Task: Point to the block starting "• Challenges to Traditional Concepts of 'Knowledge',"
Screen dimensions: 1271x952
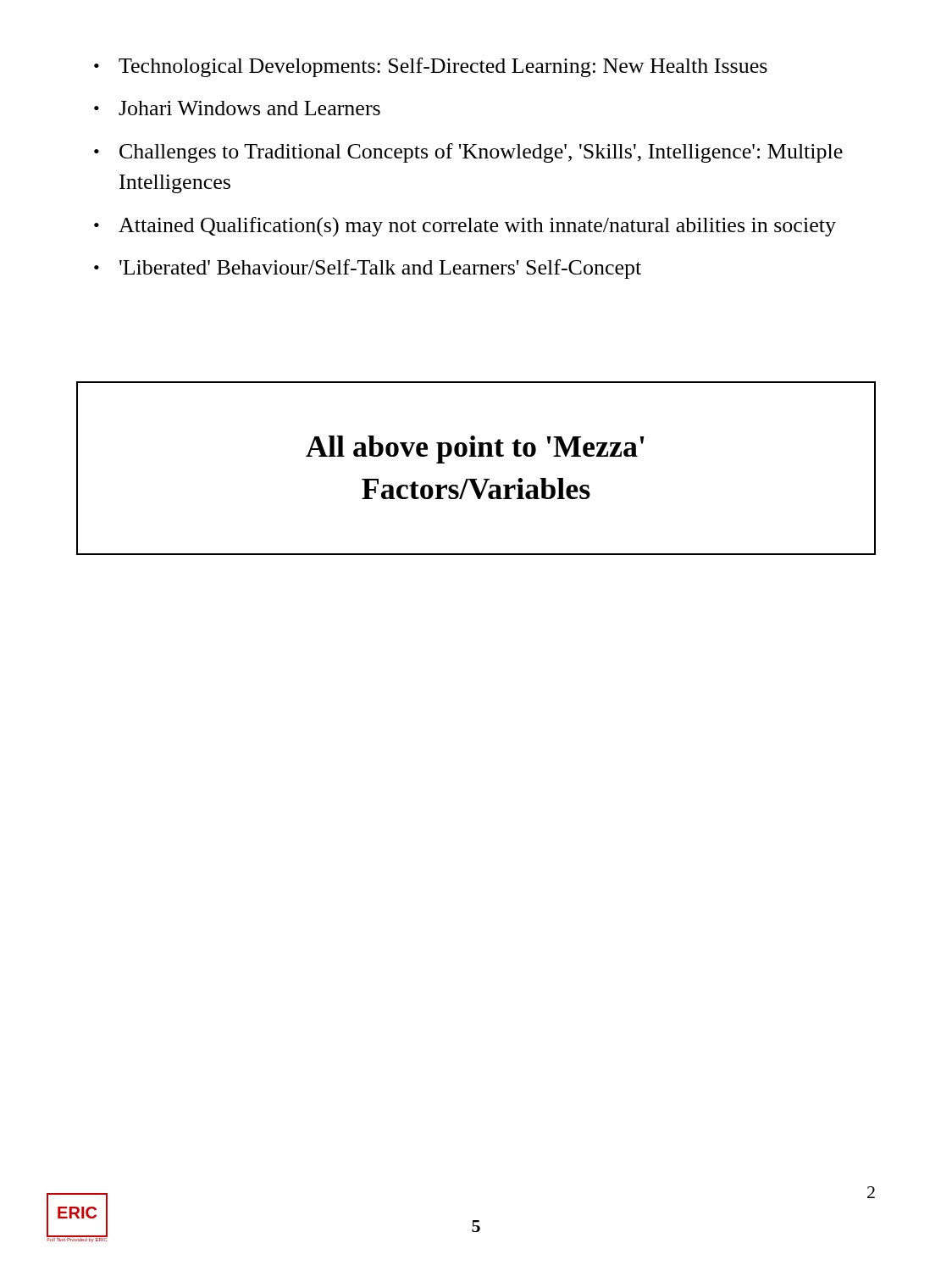Action: pos(484,167)
